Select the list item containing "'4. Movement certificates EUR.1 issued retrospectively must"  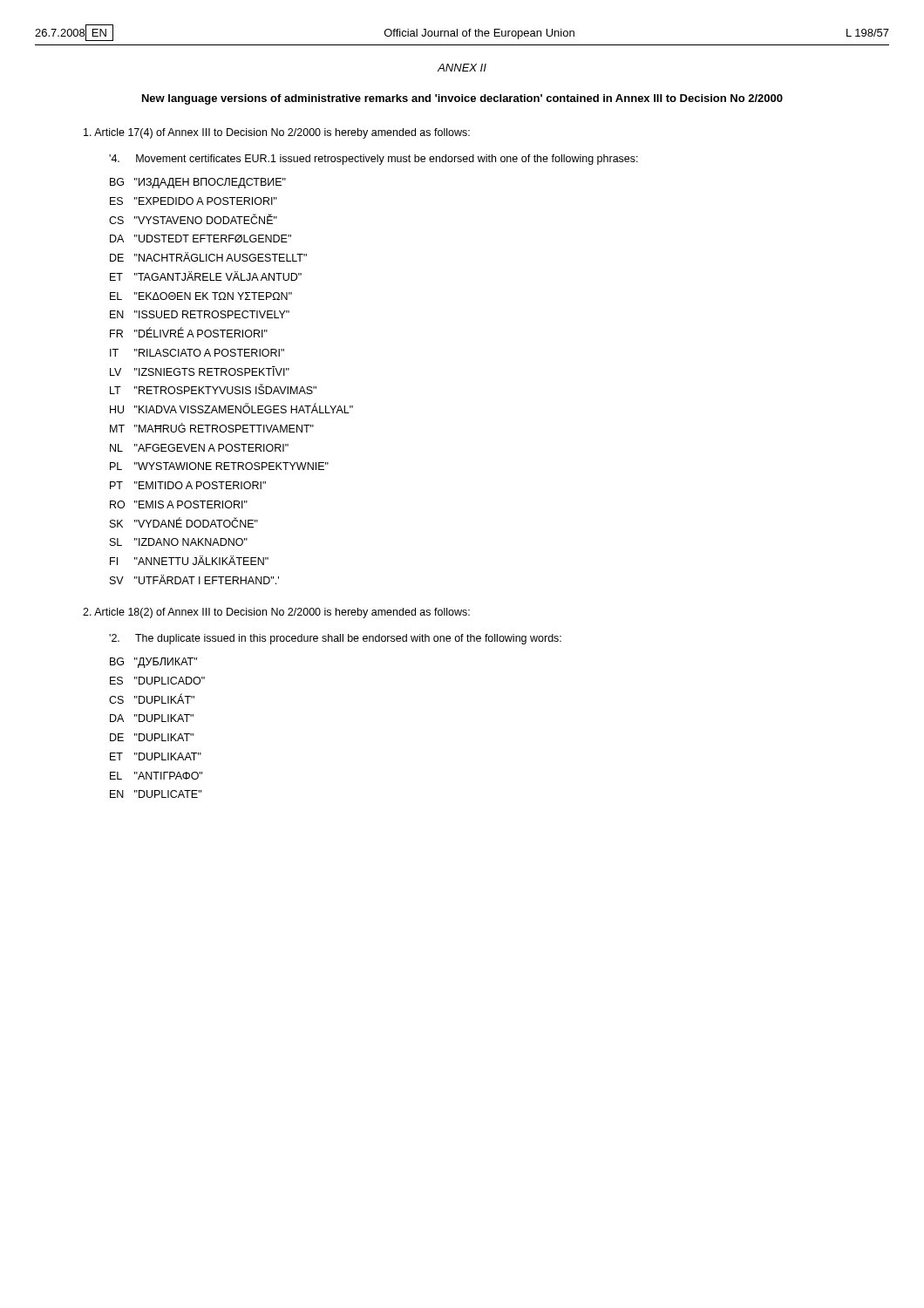[x=374, y=159]
